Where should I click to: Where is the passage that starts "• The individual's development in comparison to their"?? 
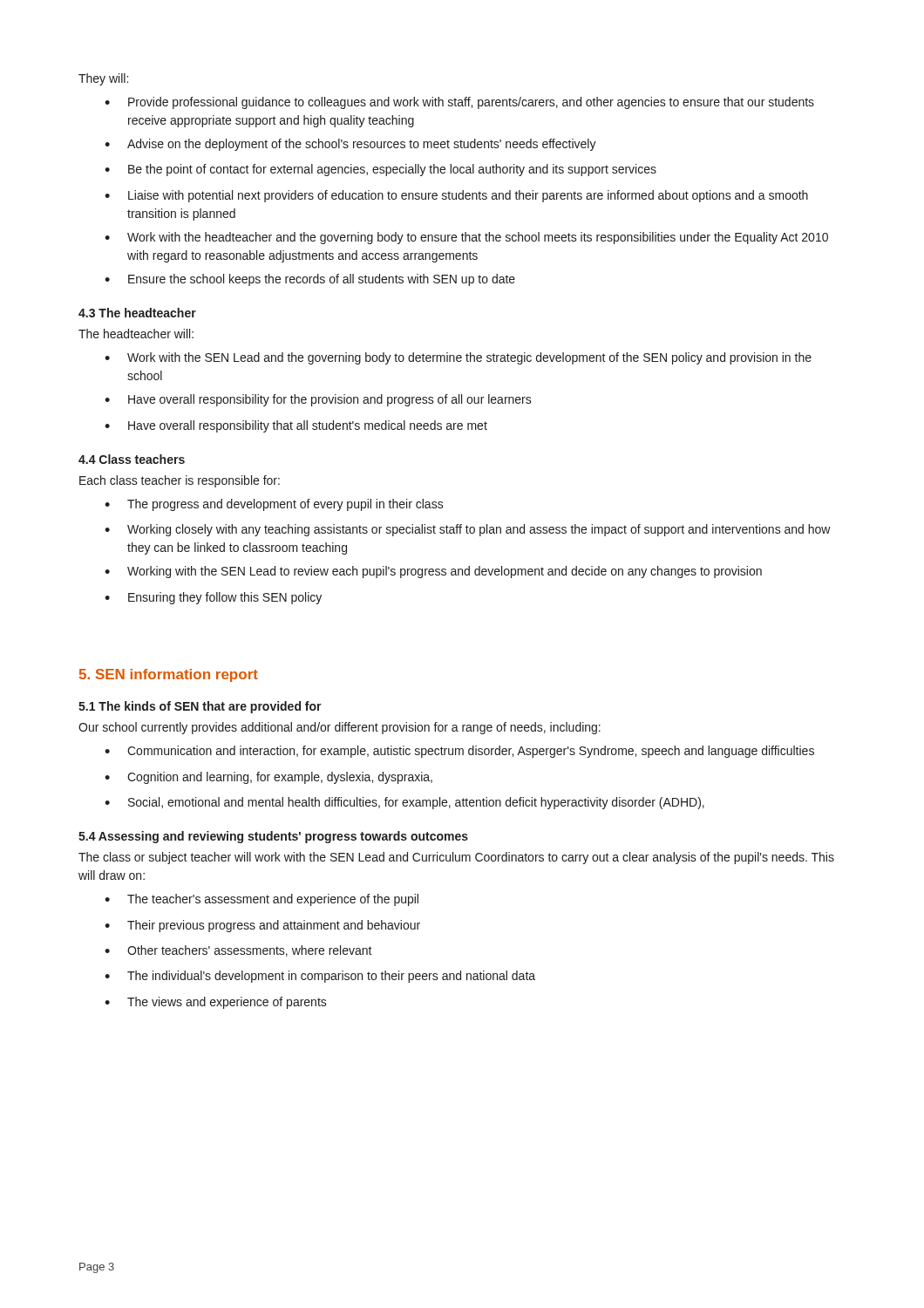(475, 978)
